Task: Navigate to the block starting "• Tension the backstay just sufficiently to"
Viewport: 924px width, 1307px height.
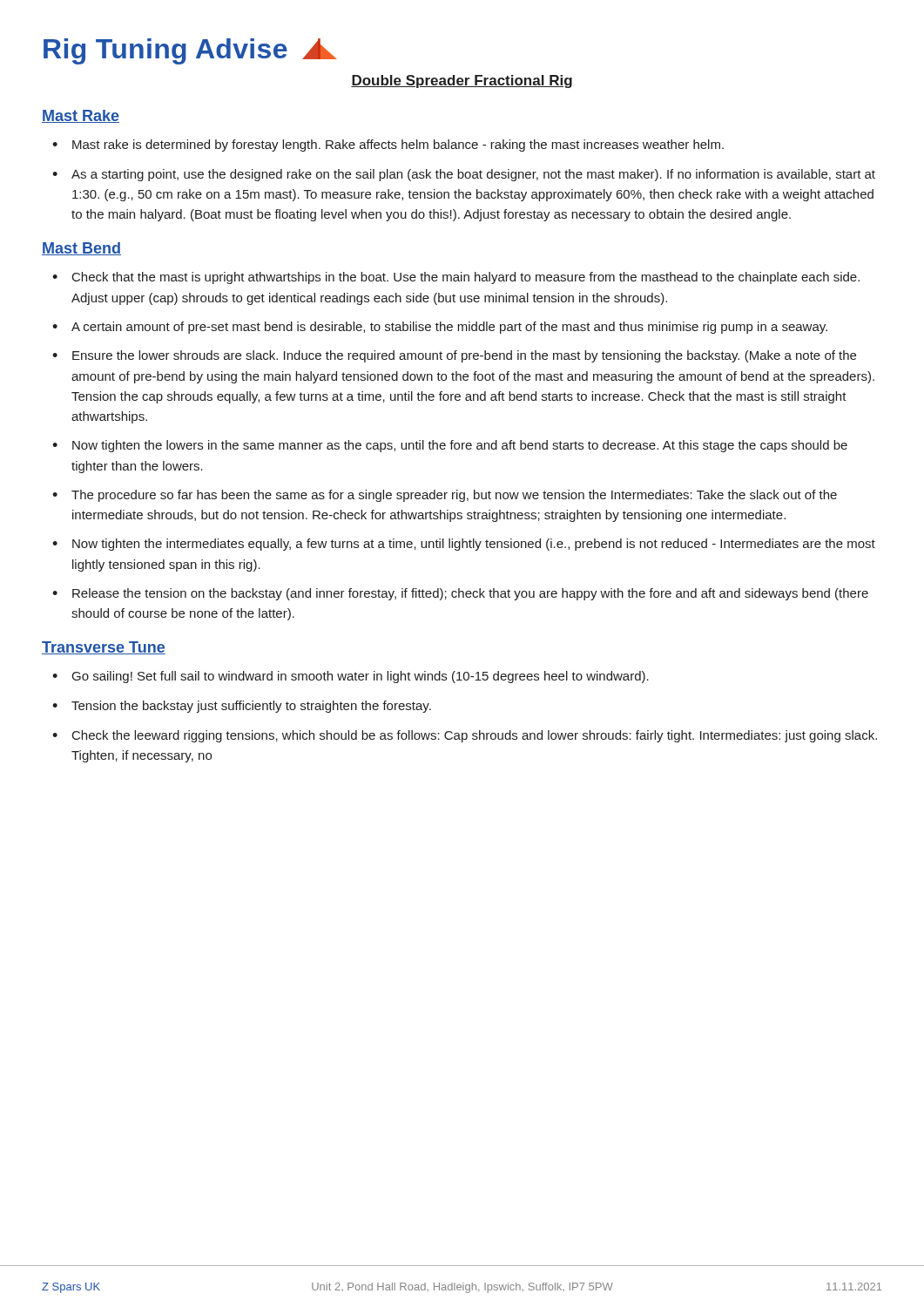Action: pos(242,707)
